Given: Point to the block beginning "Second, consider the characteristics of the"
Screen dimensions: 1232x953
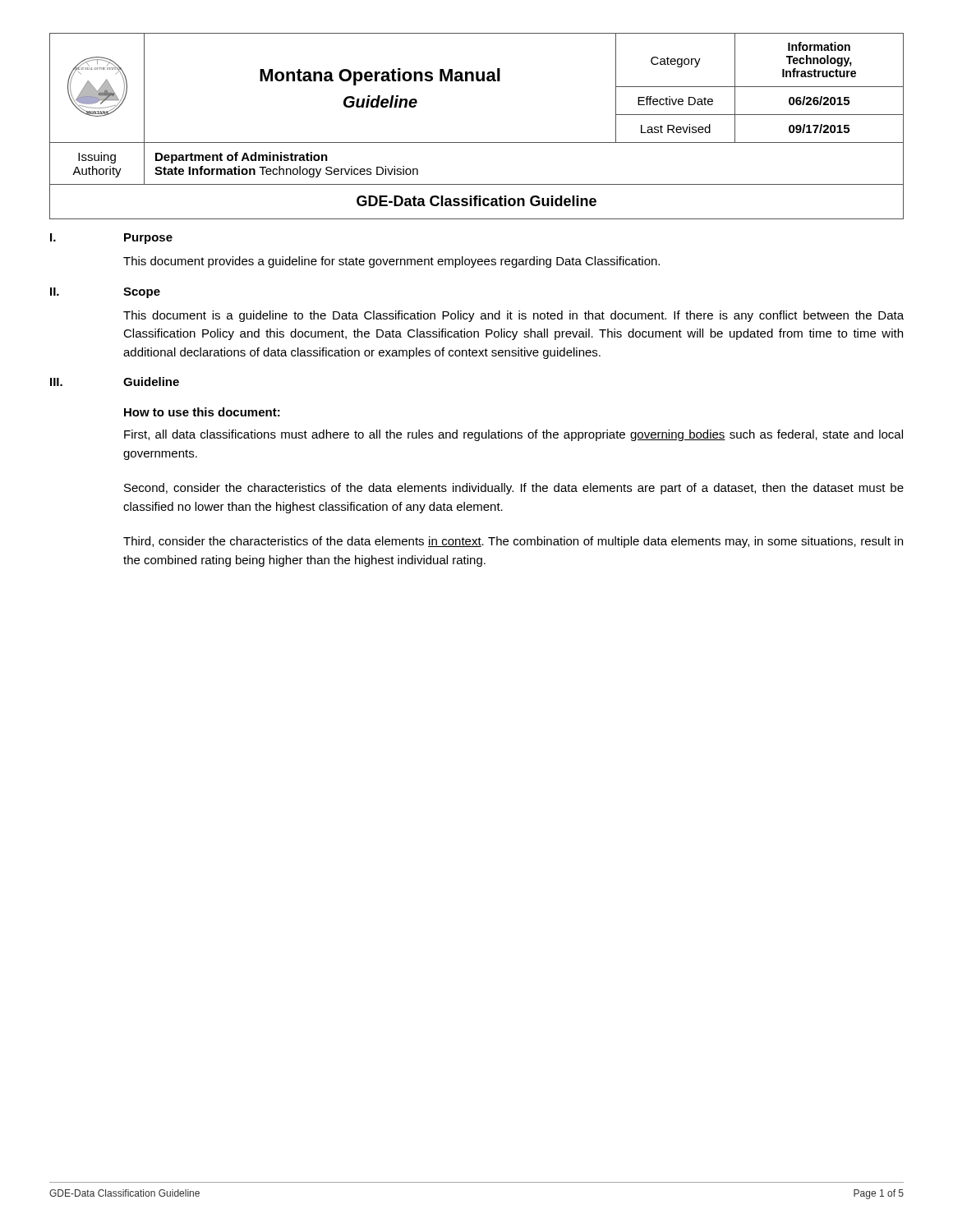Looking at the screenshot, I should tap(513, 497).
